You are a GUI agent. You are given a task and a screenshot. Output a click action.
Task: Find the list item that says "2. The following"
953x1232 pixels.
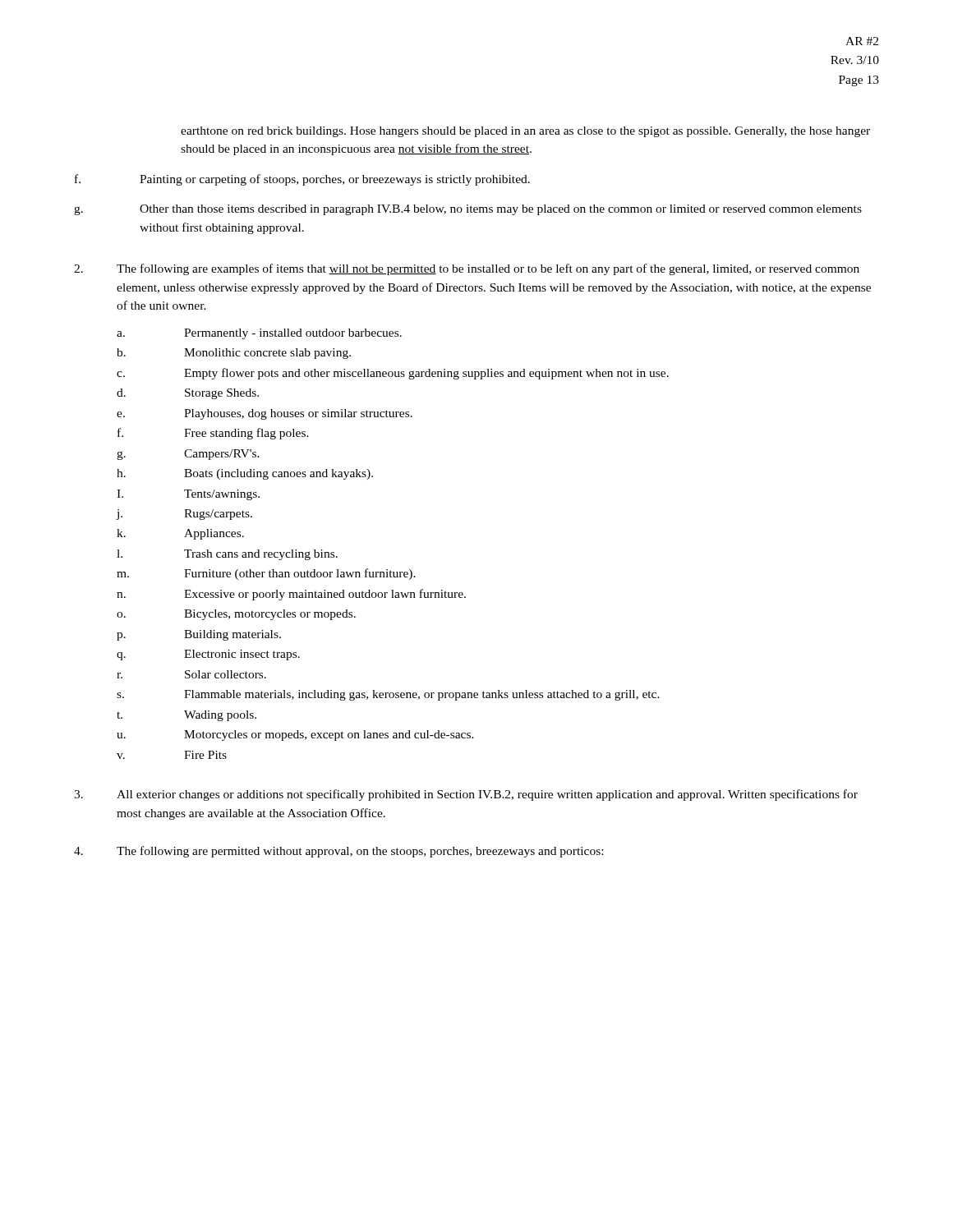pos(467,269)
